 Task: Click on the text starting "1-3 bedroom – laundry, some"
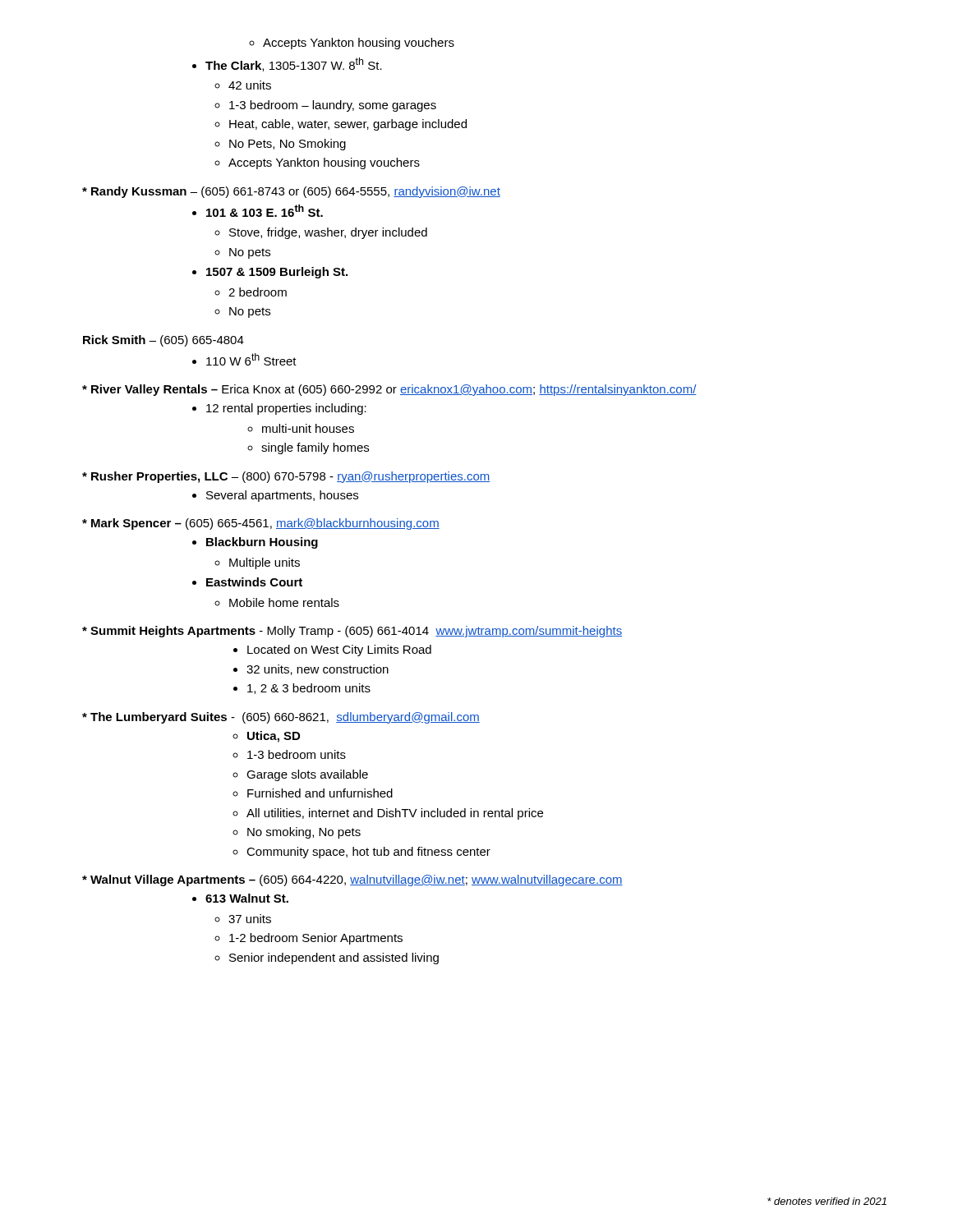(332, 104)
